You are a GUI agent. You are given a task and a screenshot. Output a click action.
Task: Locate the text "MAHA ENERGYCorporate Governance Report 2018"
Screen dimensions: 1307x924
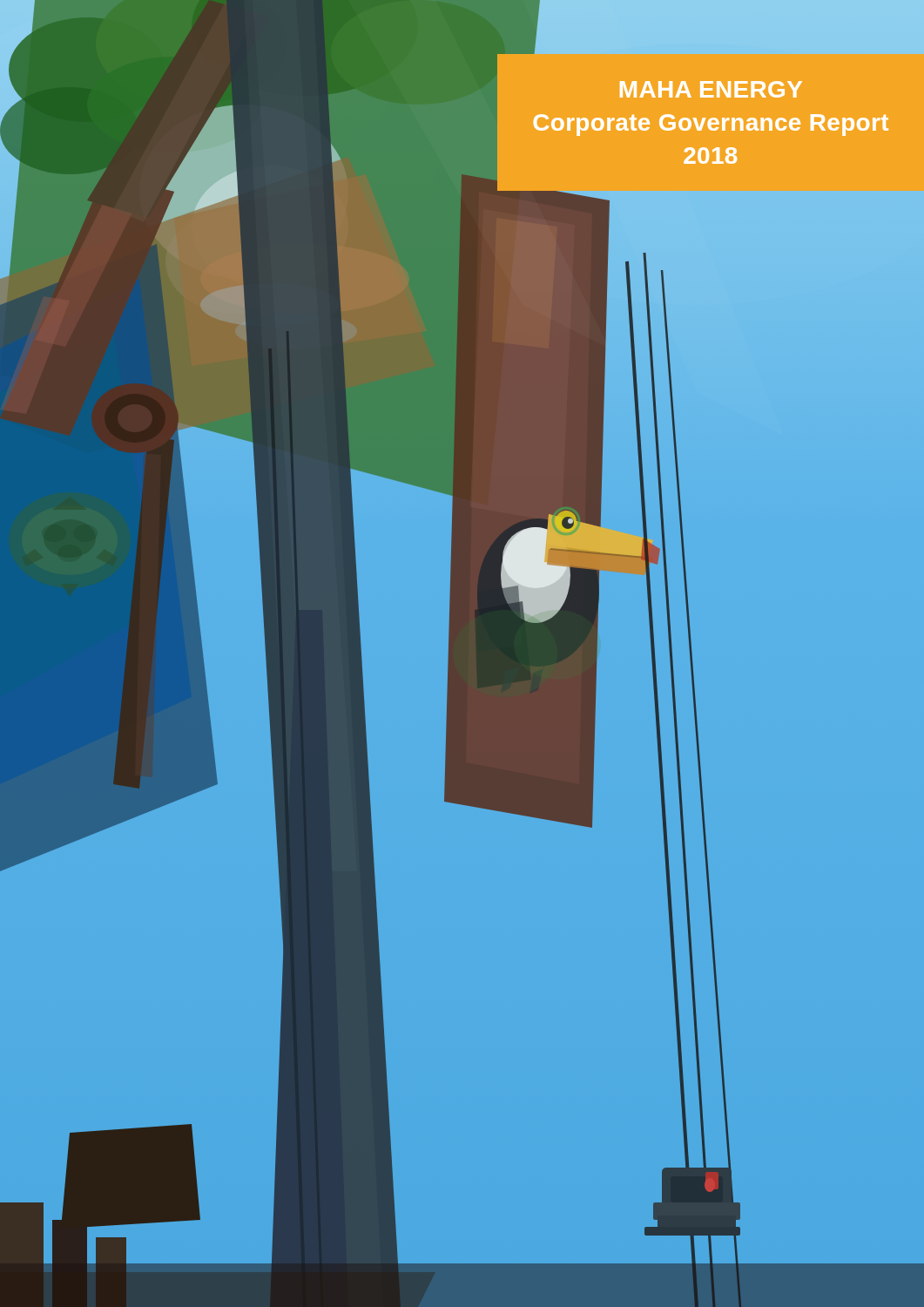711,123
